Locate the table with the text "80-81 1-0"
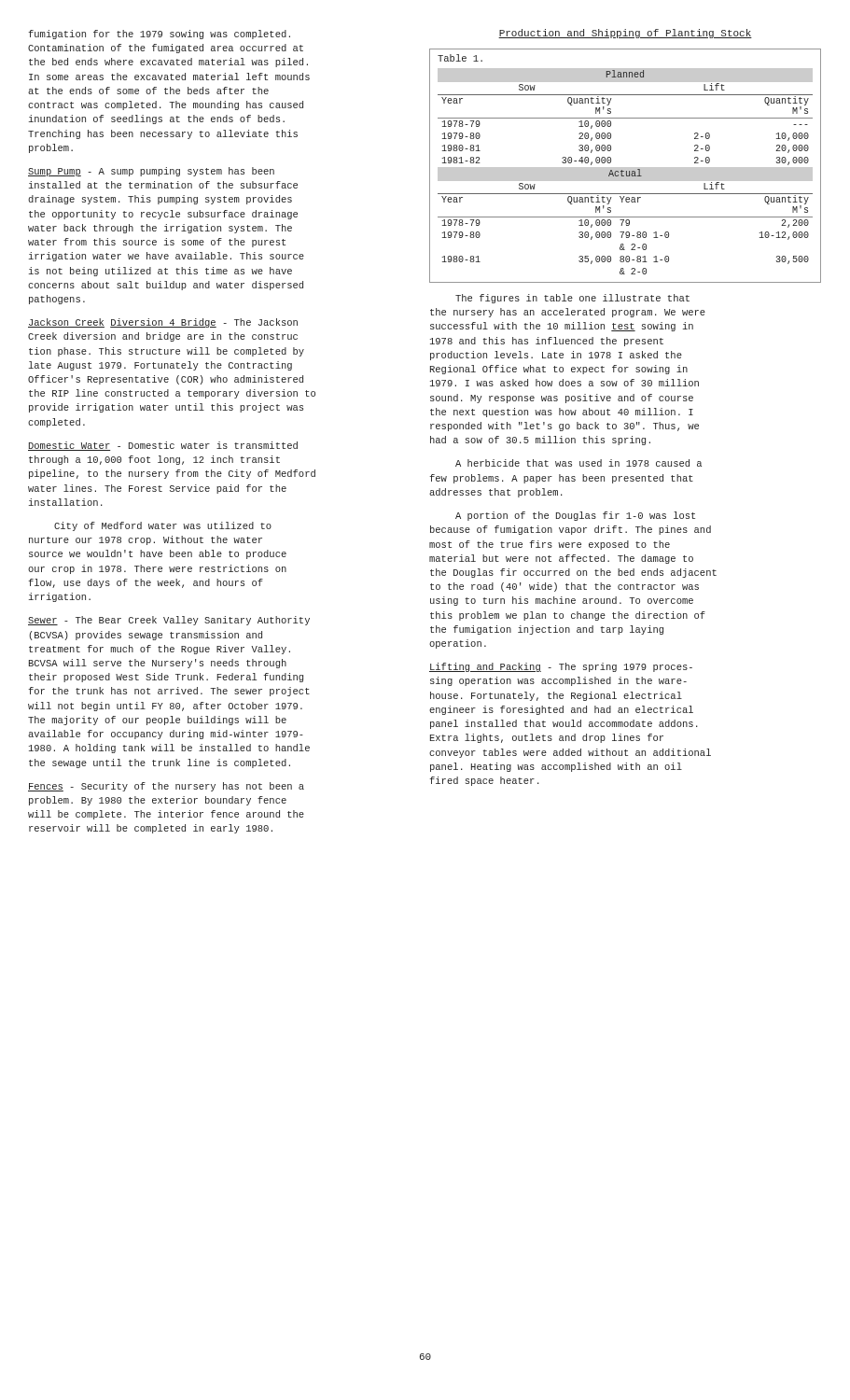The height and width of the screenshot is (1400, 850). [x=625, y=166]
